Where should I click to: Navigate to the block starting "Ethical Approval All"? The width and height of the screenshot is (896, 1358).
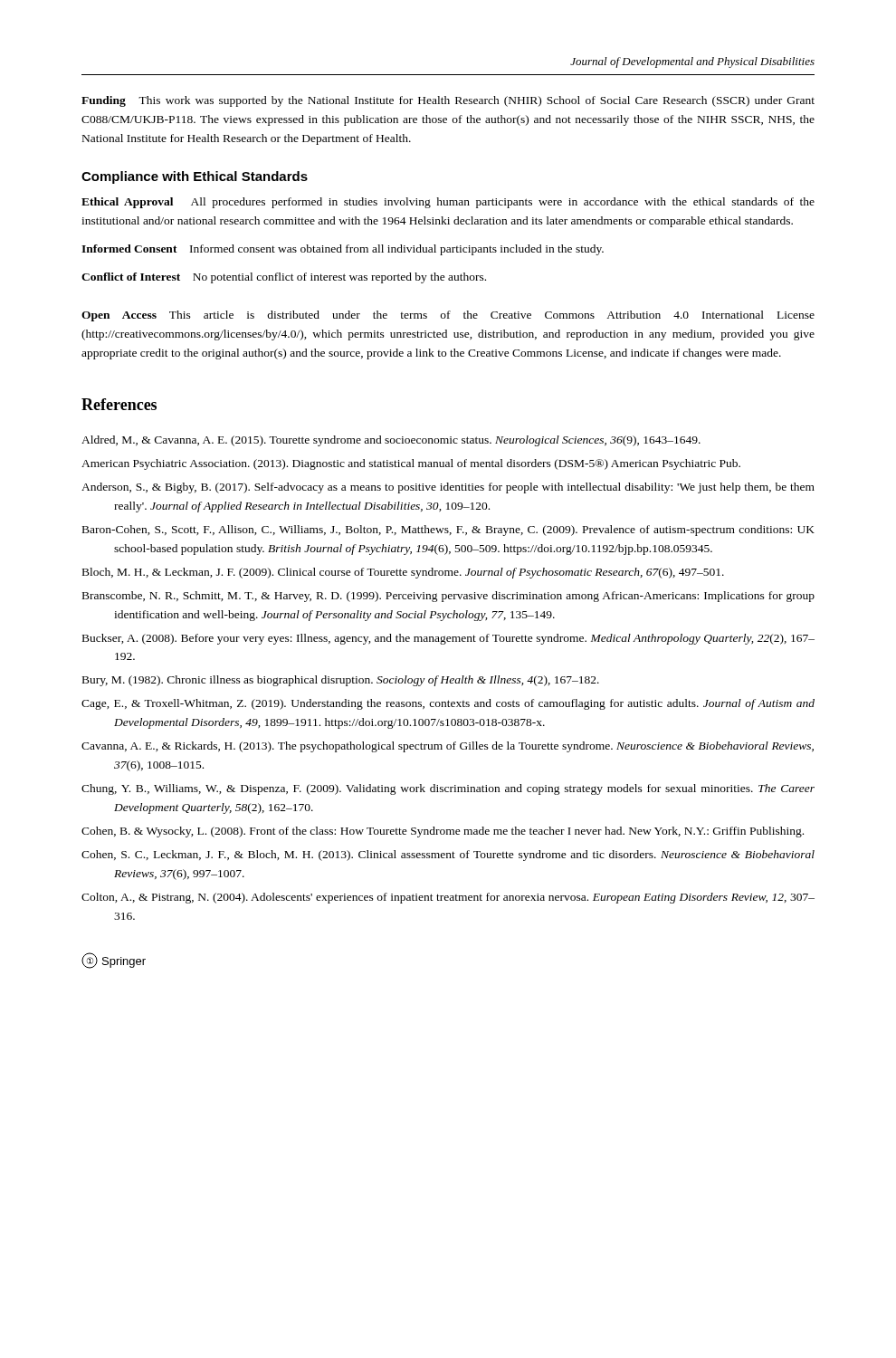point(448,211)
